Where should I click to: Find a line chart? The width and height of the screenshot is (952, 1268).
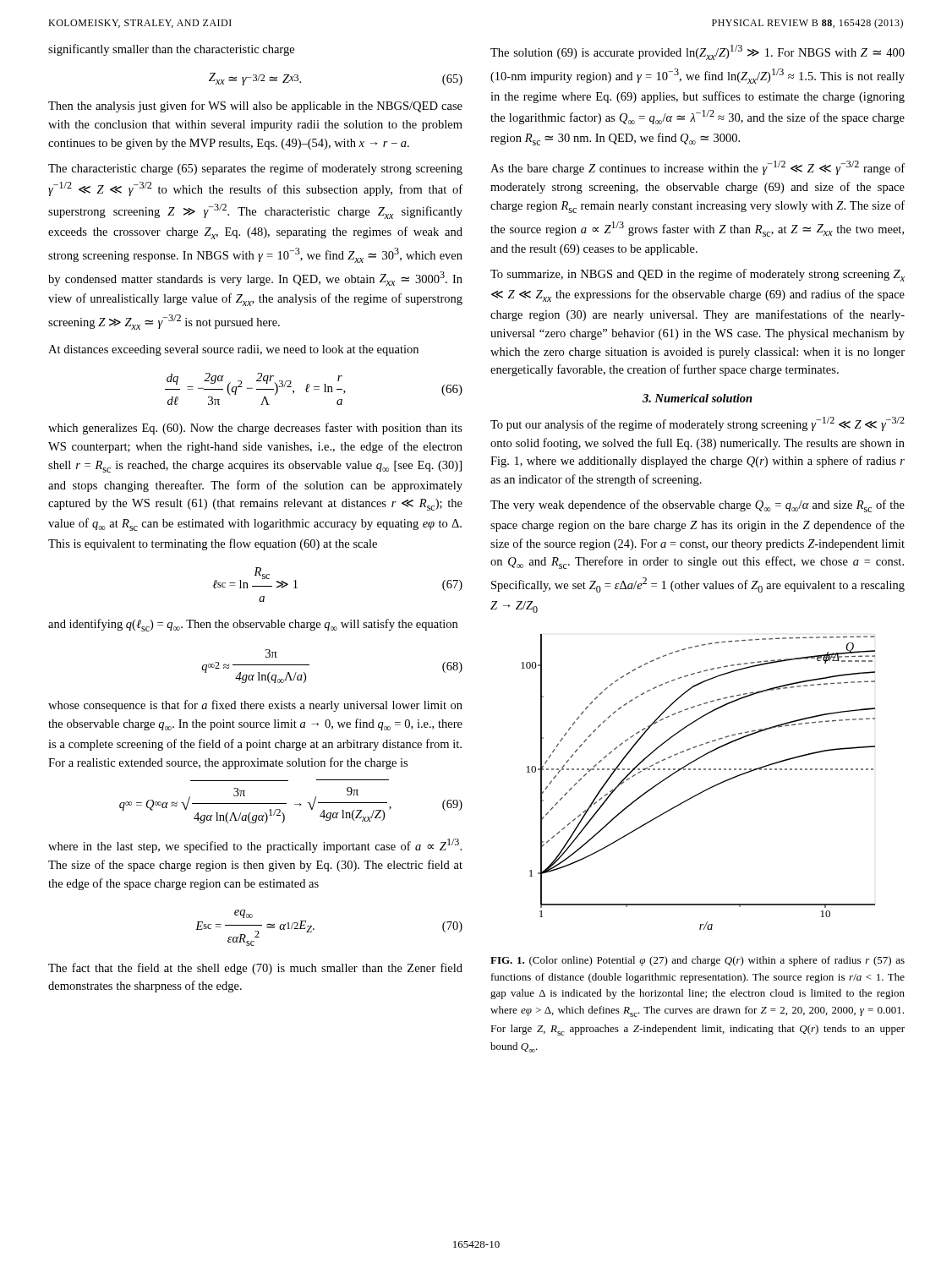pyautogui.click(x=698, y=786)
